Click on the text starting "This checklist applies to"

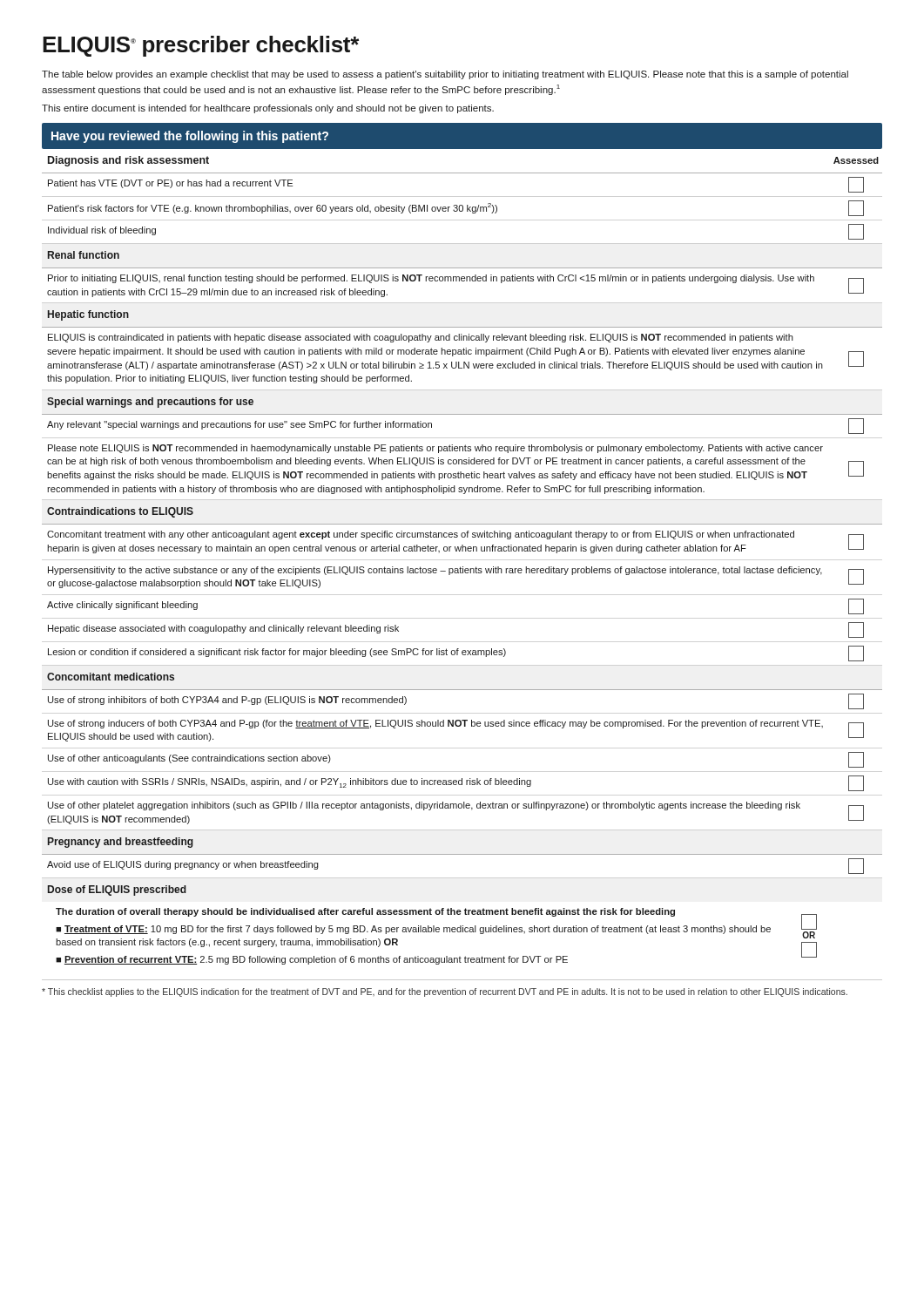(445, 991)
